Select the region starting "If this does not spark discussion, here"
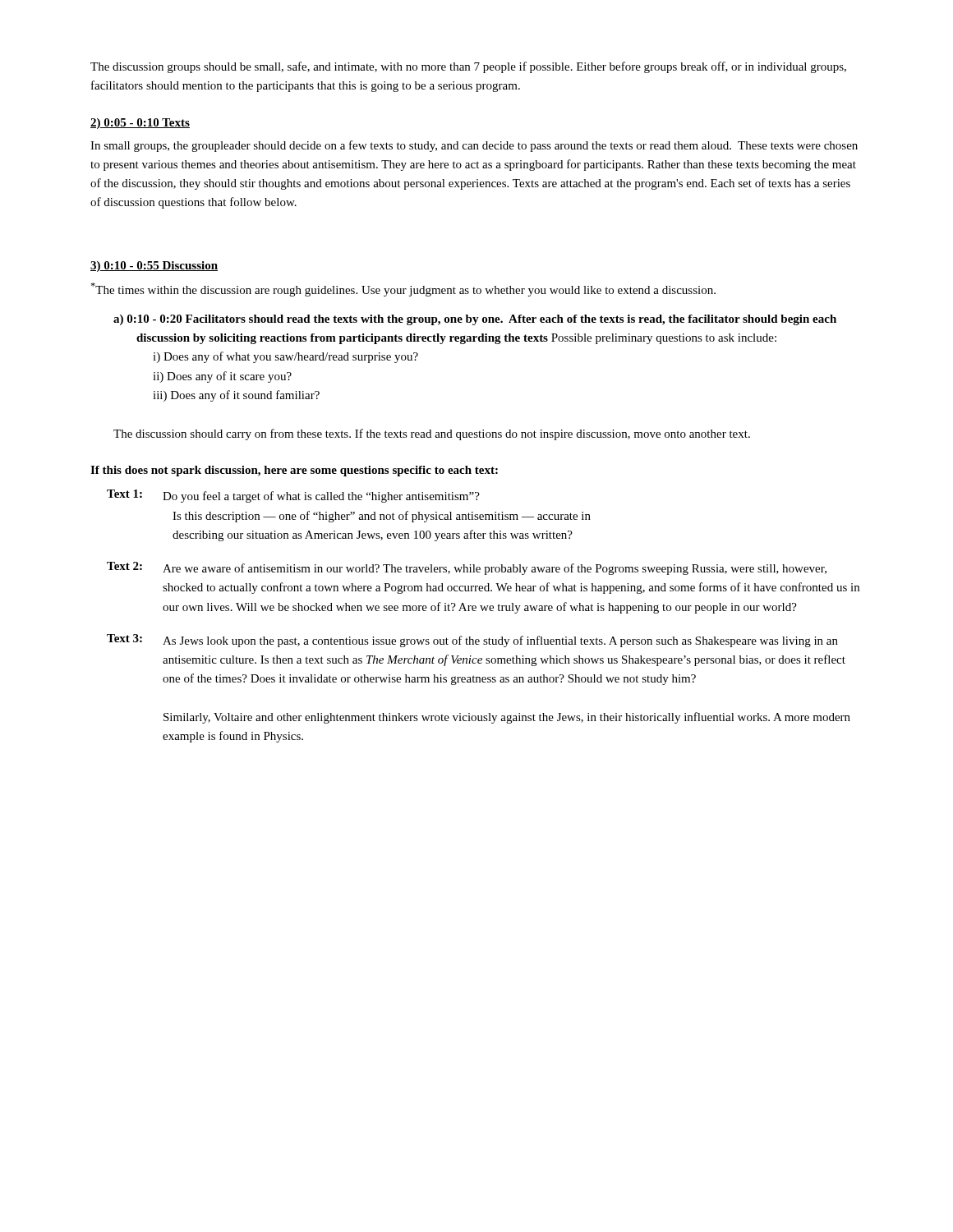953x1232 pixels. 294,470
